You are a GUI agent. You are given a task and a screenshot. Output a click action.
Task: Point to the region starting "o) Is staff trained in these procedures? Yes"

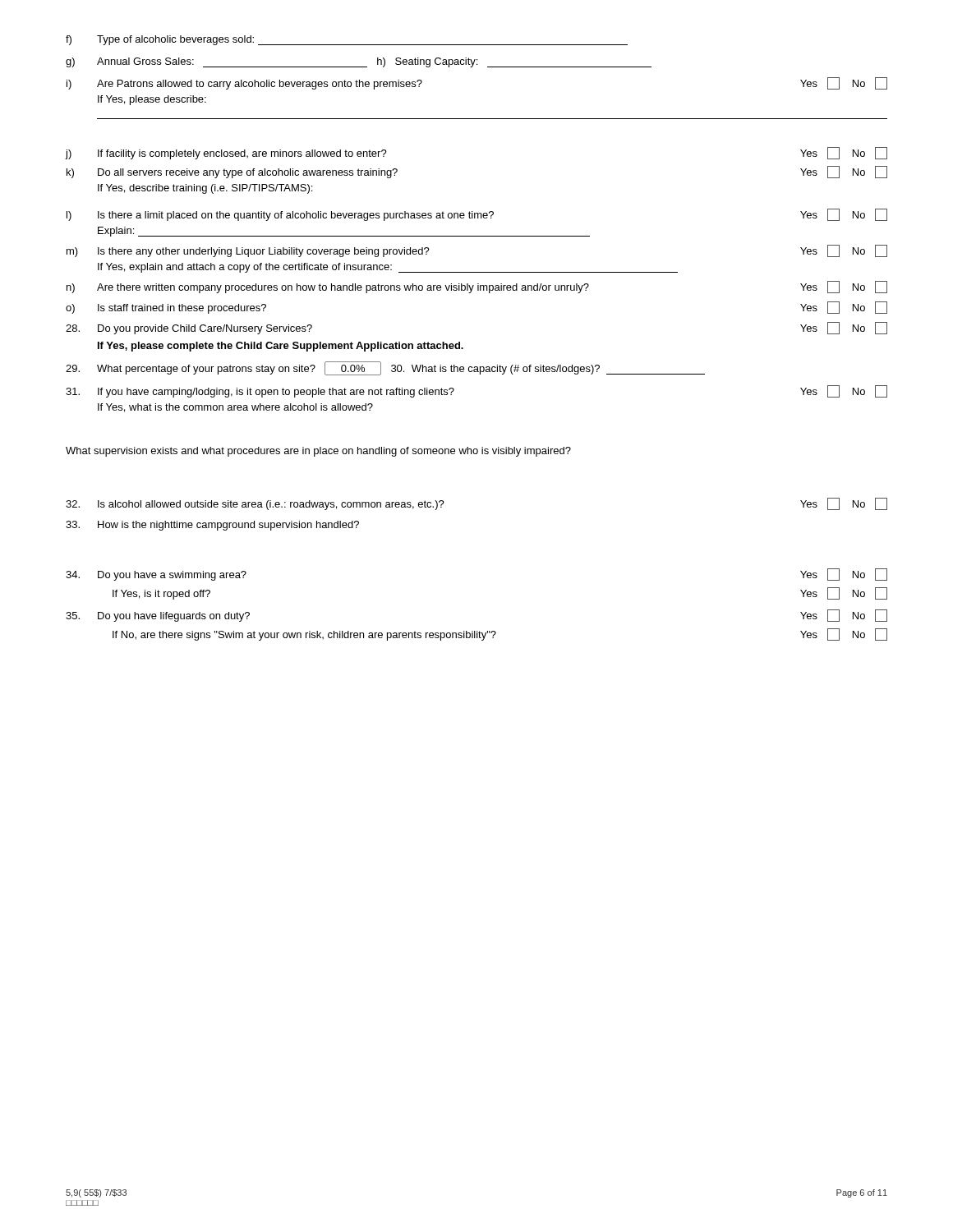pos(182,308)
